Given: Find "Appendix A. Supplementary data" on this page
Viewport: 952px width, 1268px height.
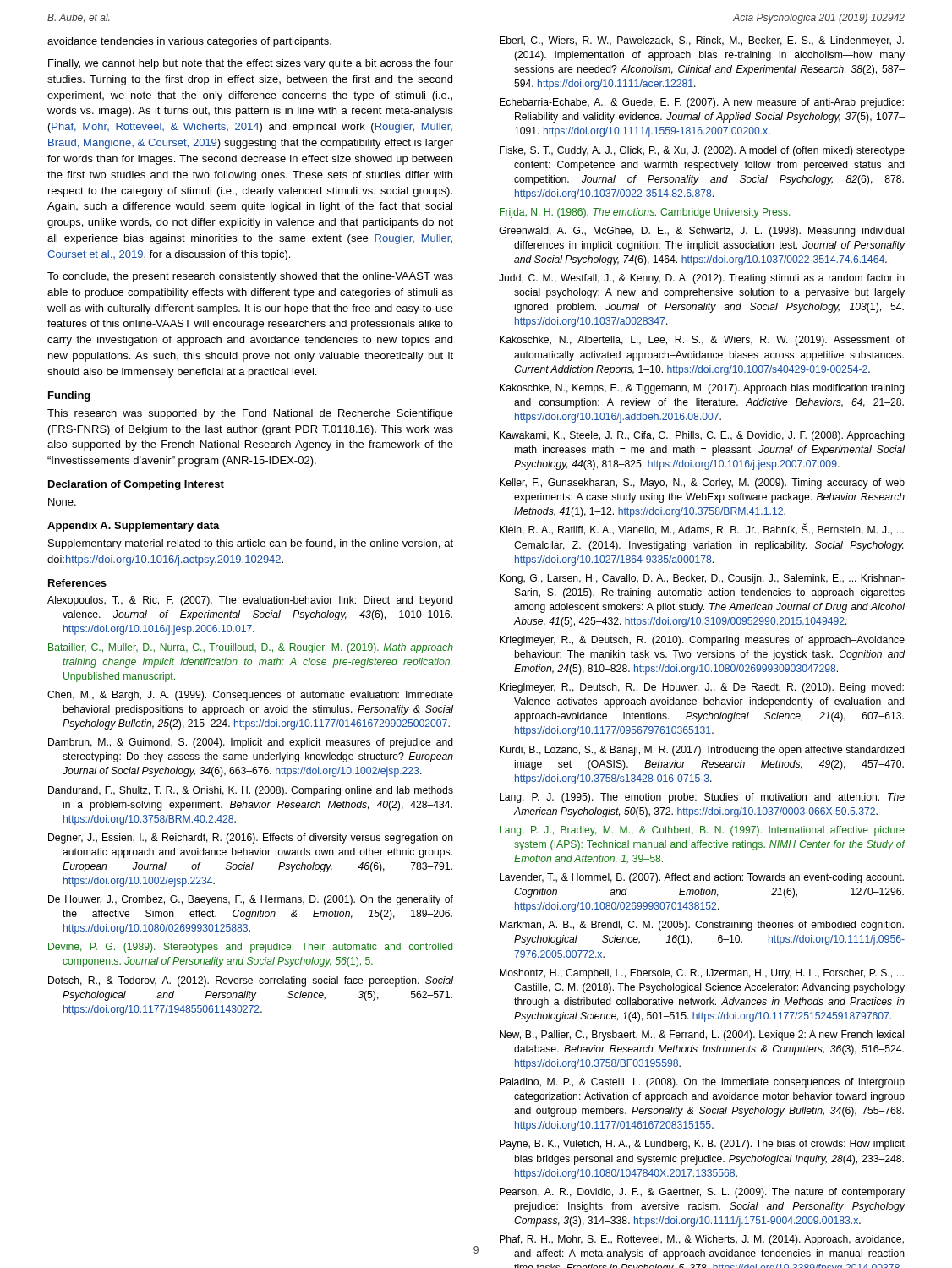Looking at the screenshot, I should tap(133, 525).
